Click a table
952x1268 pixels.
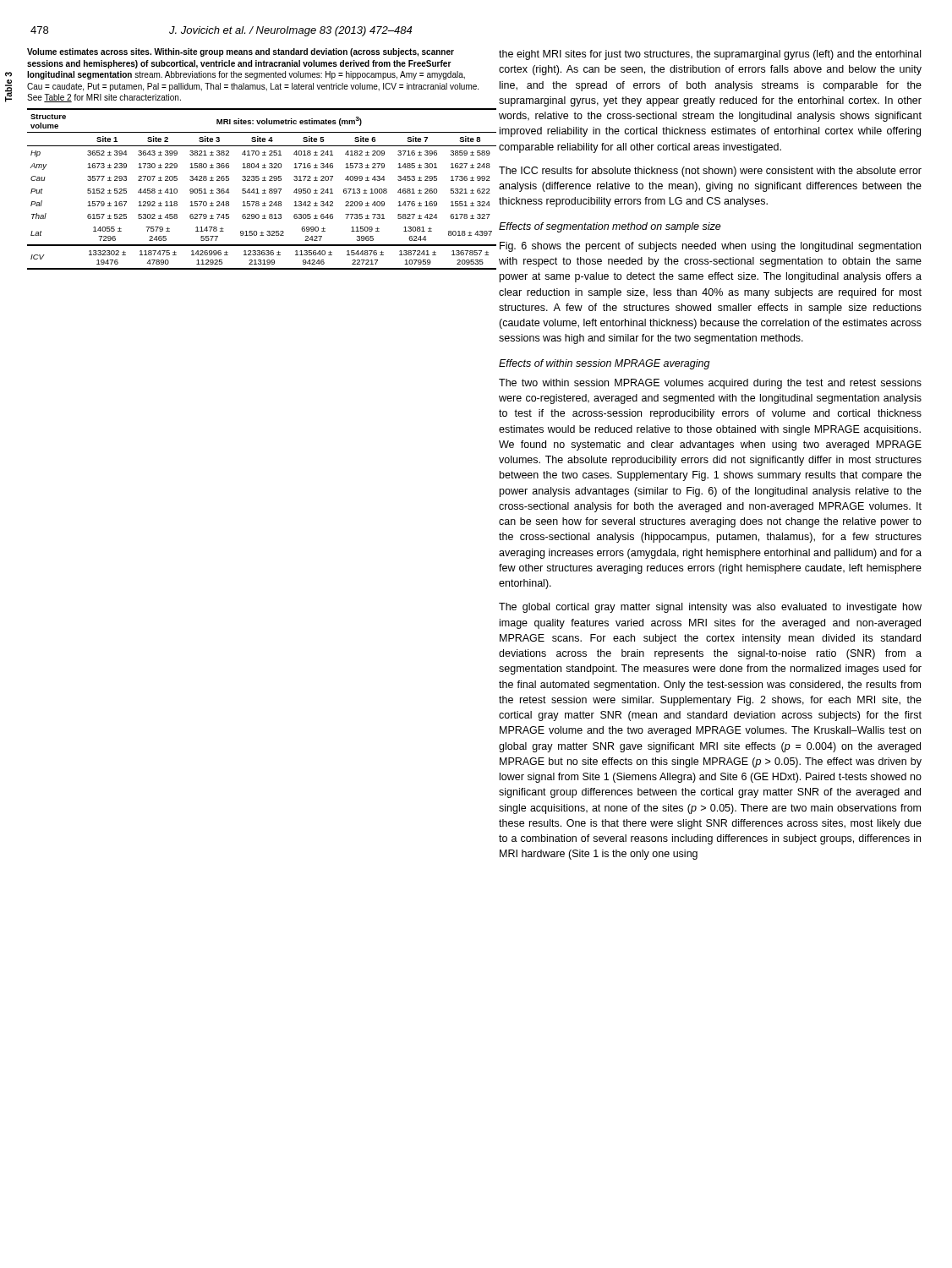(246, 158)
